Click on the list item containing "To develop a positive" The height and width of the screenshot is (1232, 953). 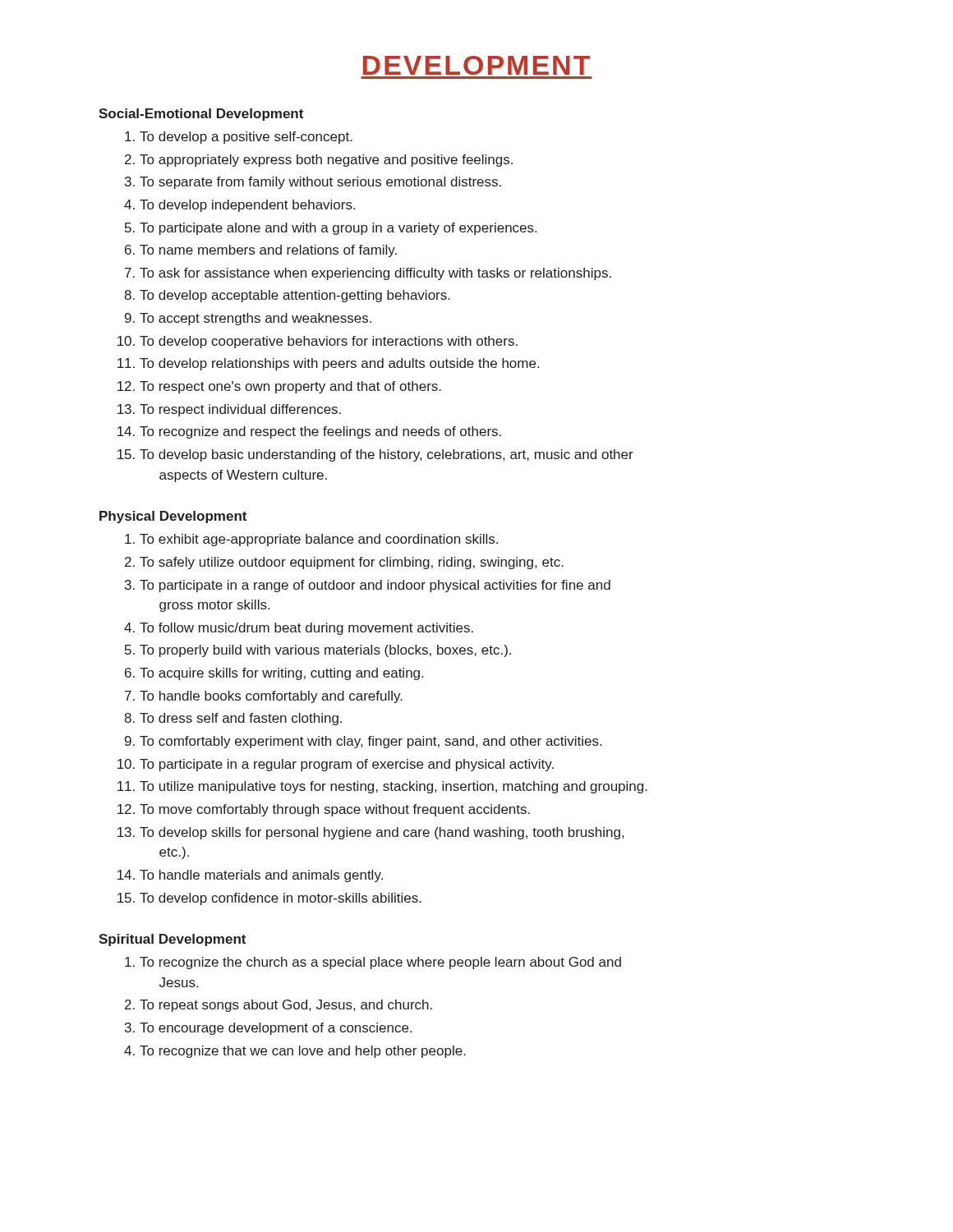click(x=246, y=137)
